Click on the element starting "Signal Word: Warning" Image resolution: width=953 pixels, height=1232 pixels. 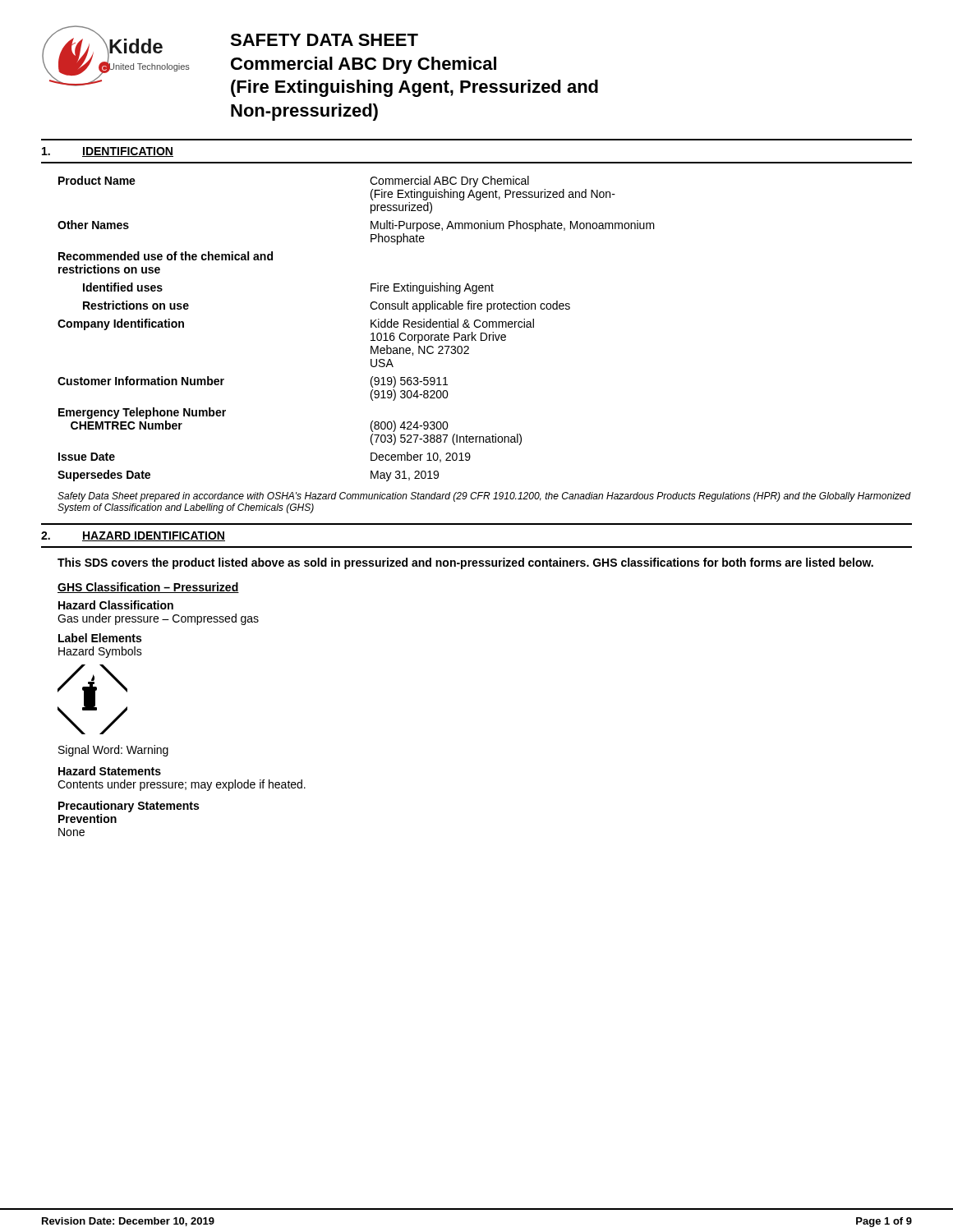pos(113,750)
